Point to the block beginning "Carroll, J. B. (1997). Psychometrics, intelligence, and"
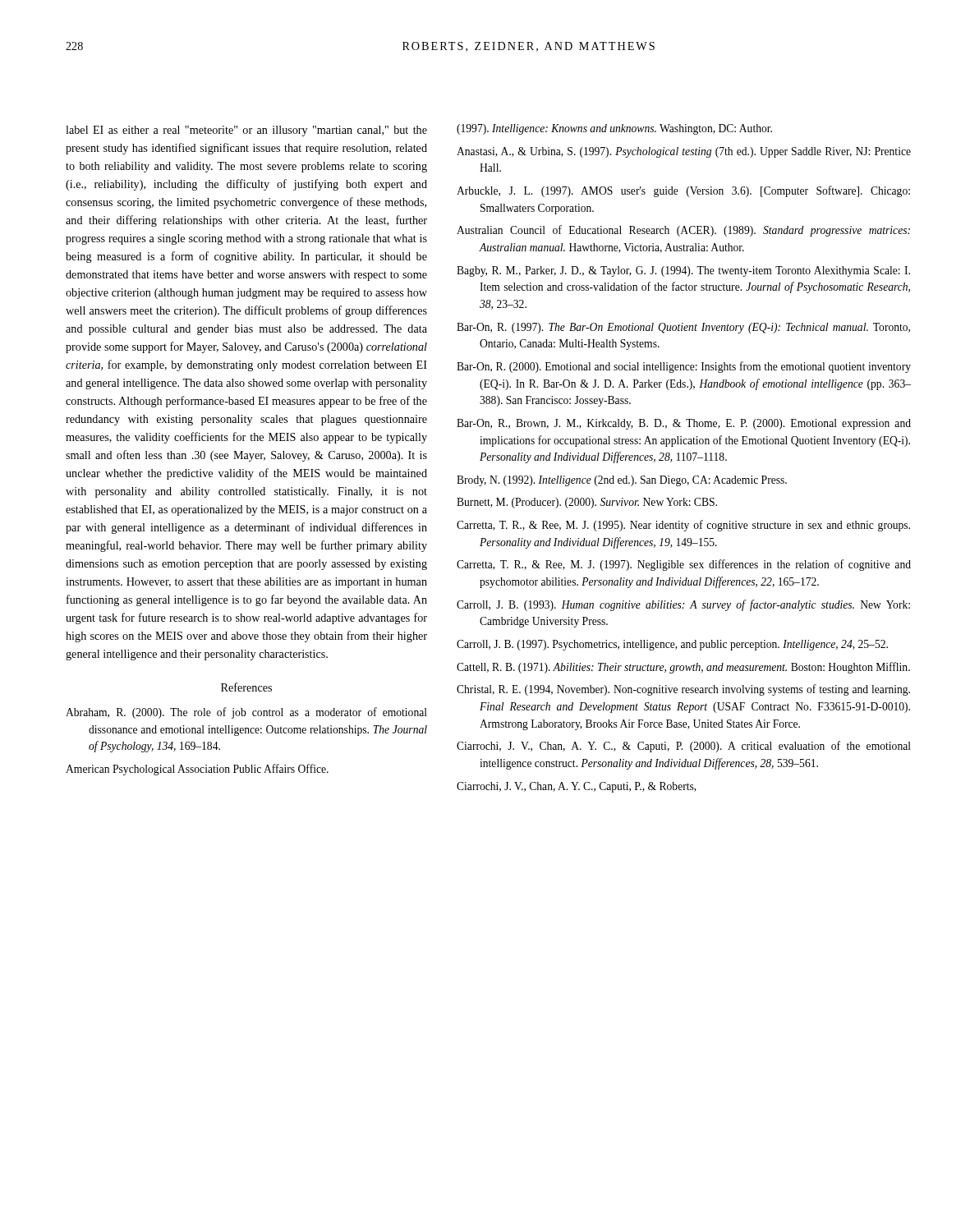 [673, 644]
